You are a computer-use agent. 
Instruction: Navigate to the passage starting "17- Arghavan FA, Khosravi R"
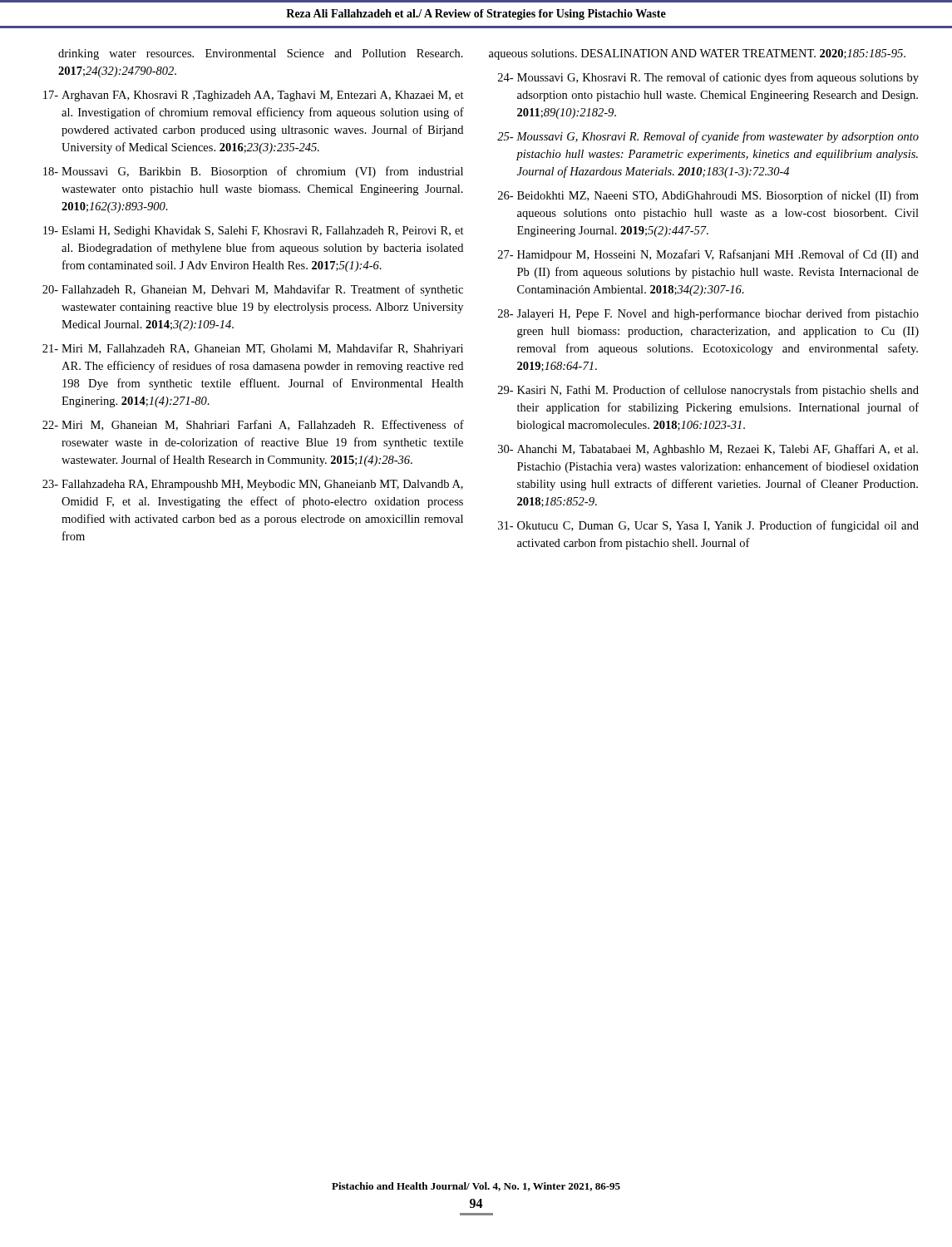(248, 121)
